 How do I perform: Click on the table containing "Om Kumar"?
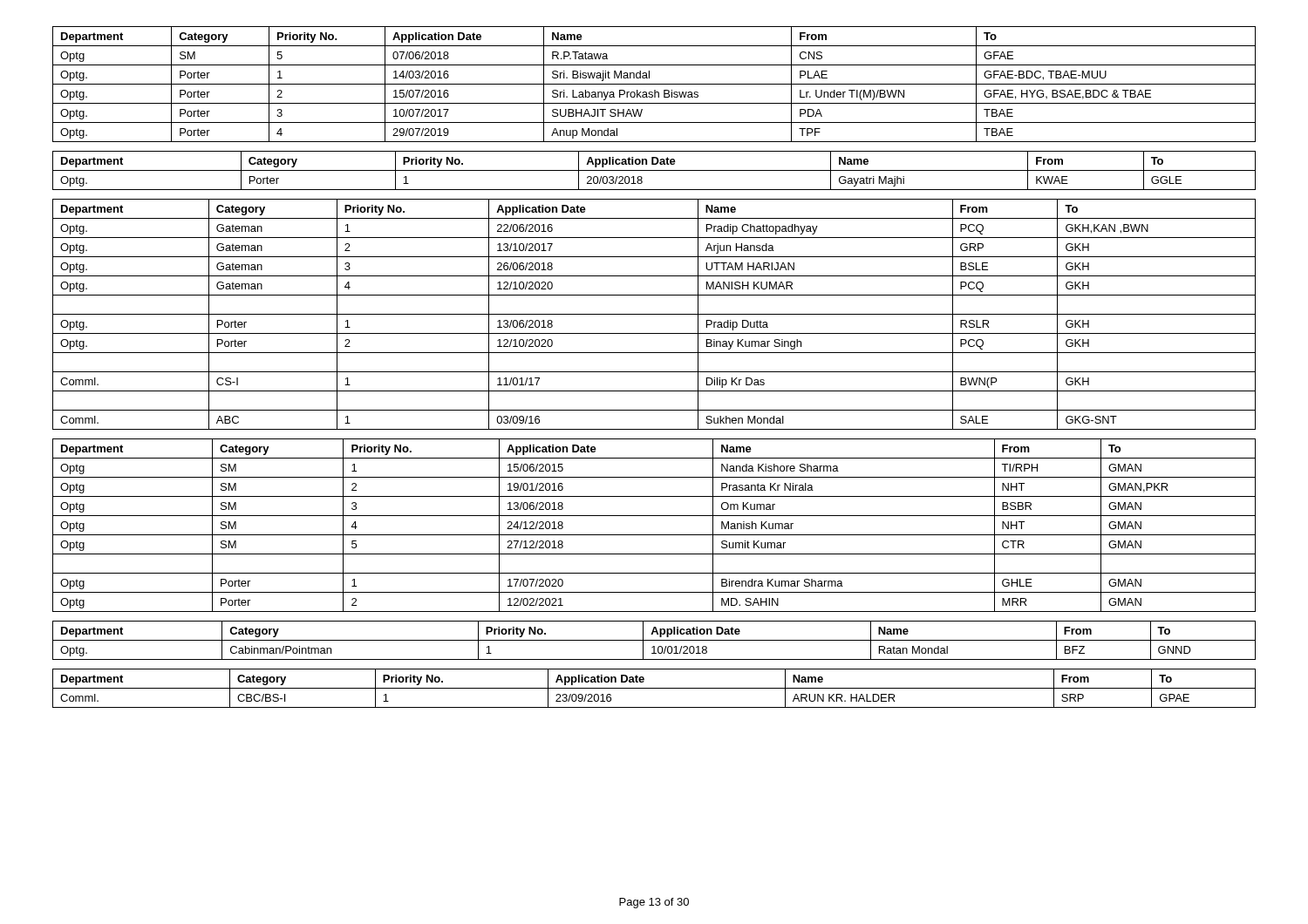click(x=654, y=525)
